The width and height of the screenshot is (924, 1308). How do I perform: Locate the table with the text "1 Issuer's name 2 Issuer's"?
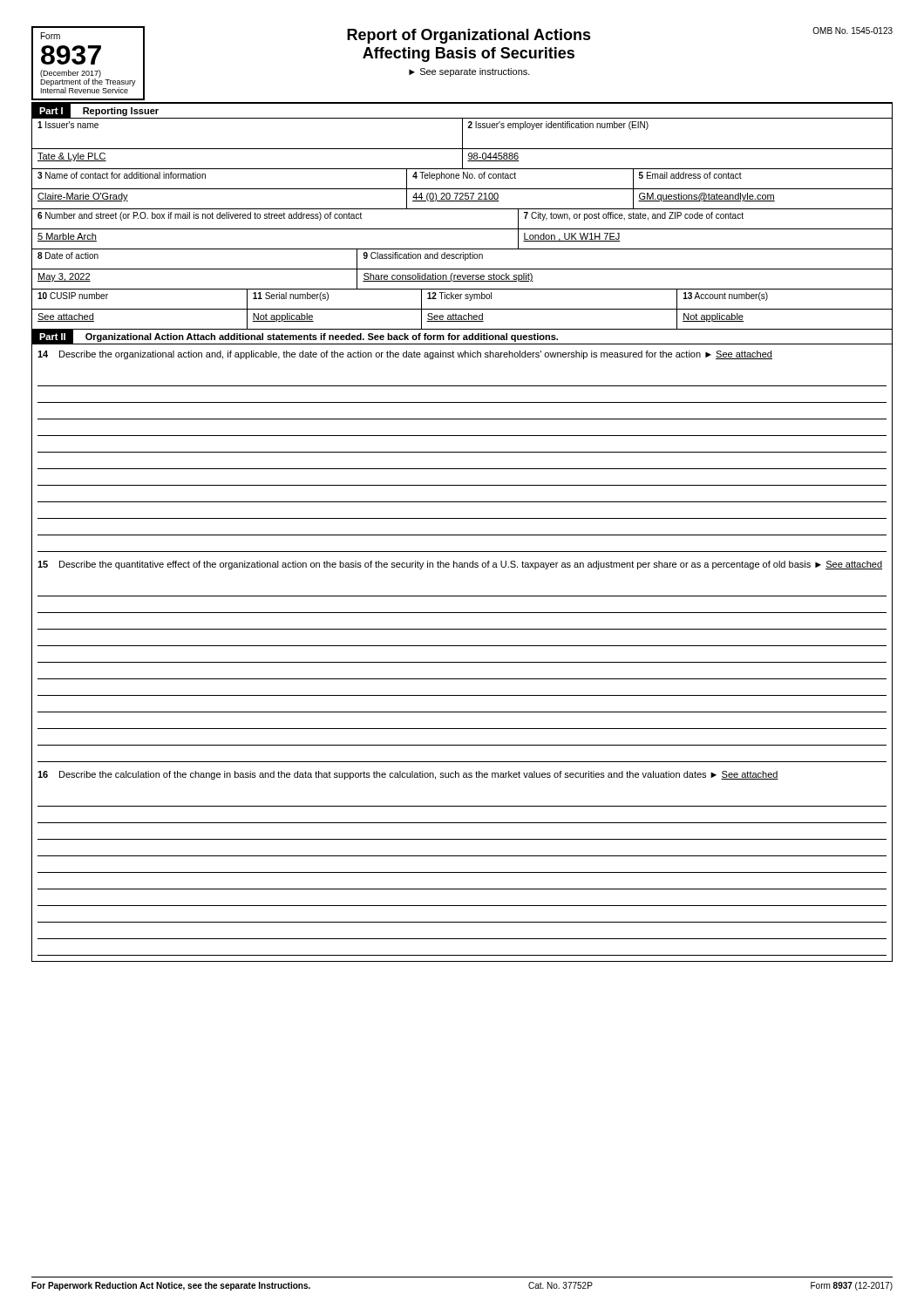462,224
